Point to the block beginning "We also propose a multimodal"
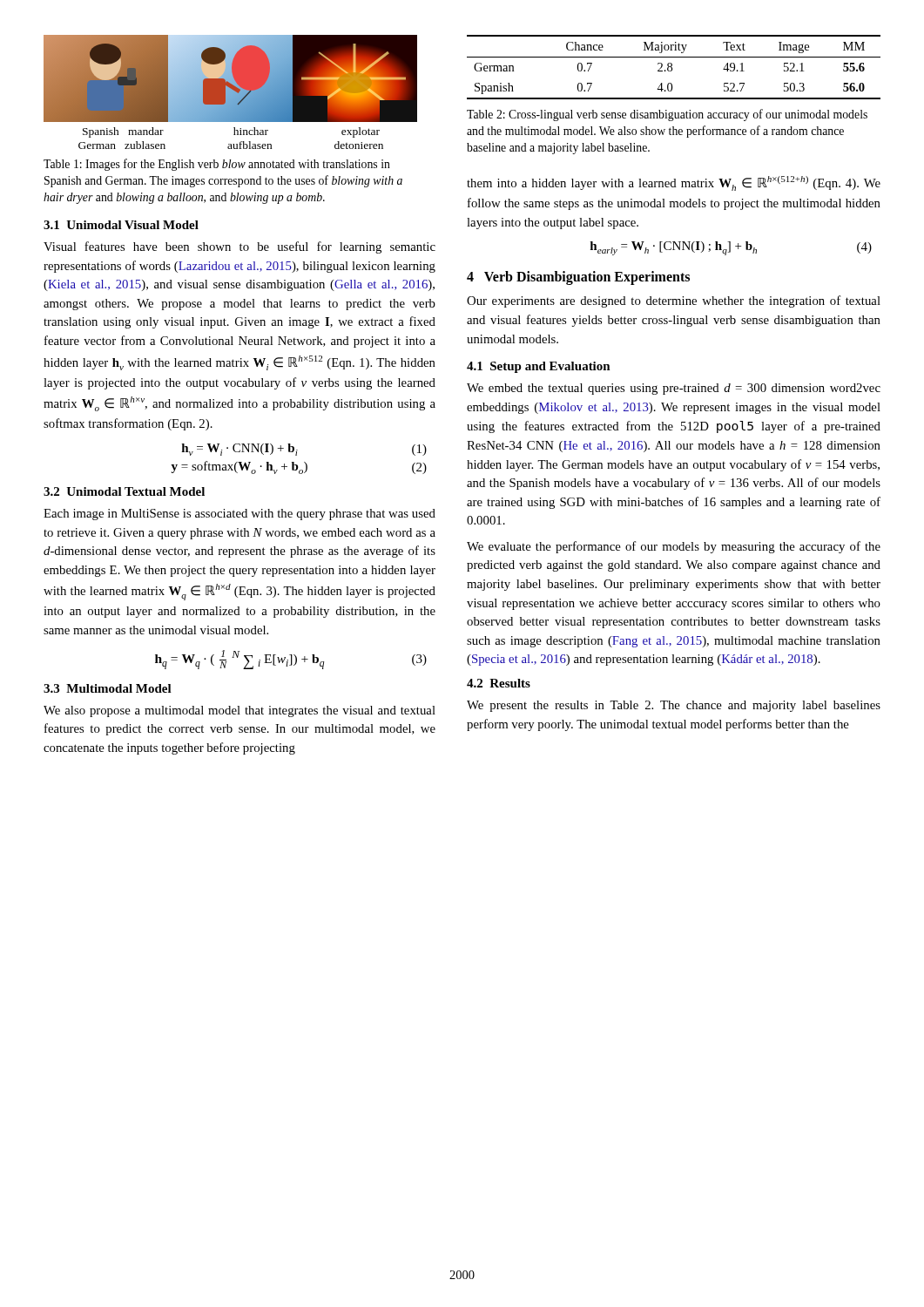 pos(240,729)
